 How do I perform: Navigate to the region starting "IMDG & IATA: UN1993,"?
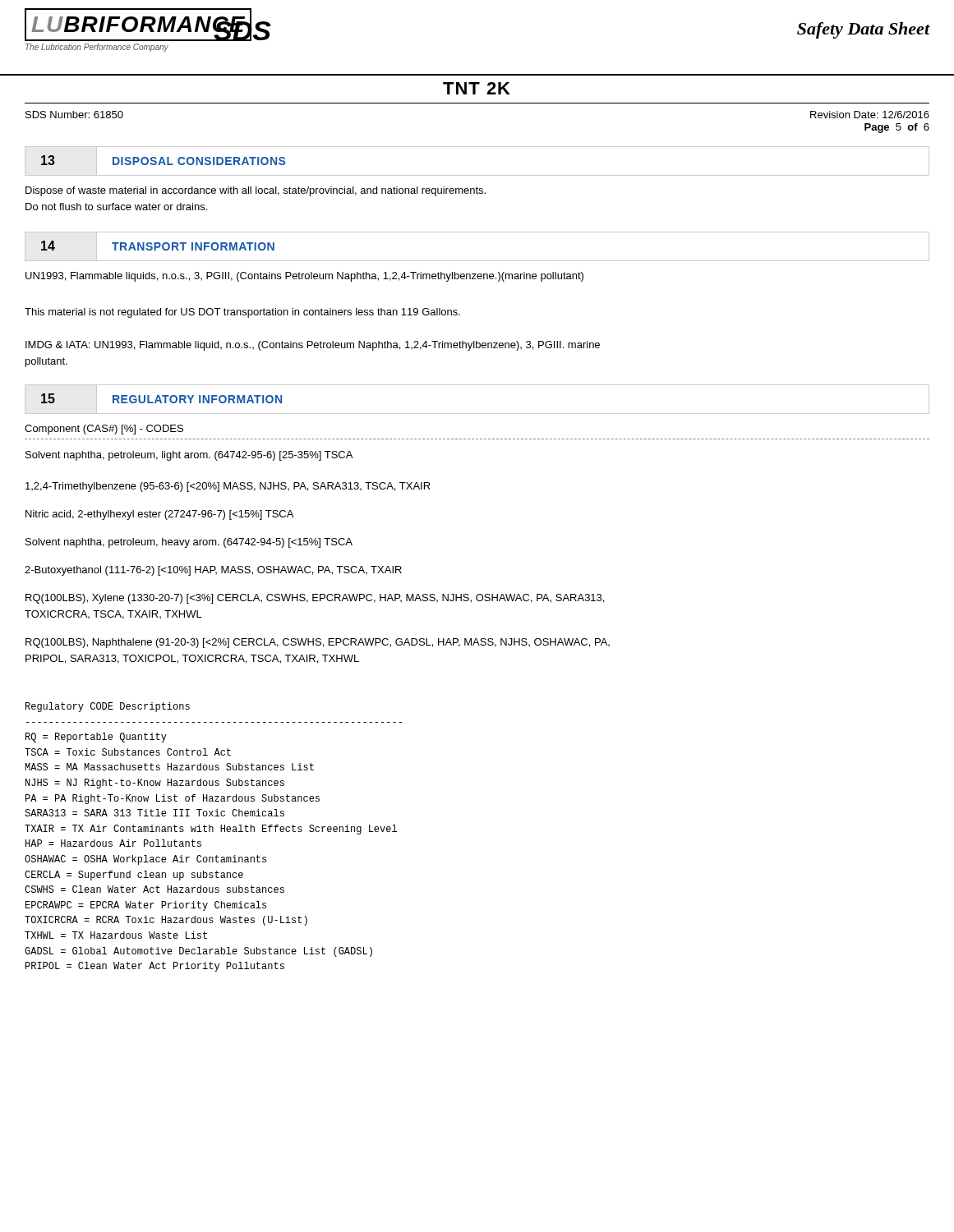pos(312,353)
